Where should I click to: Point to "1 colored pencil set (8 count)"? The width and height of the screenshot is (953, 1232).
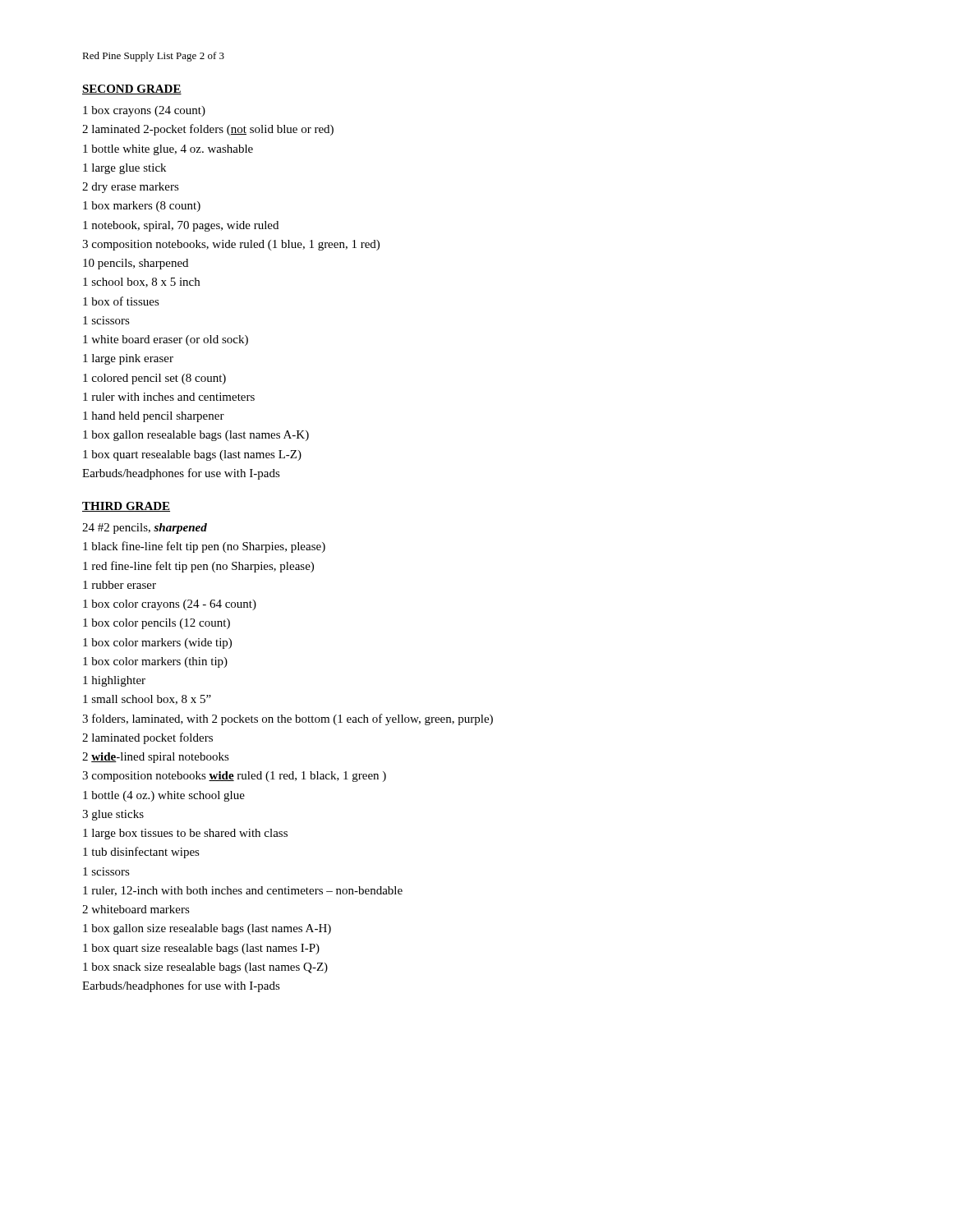point(154,377)
